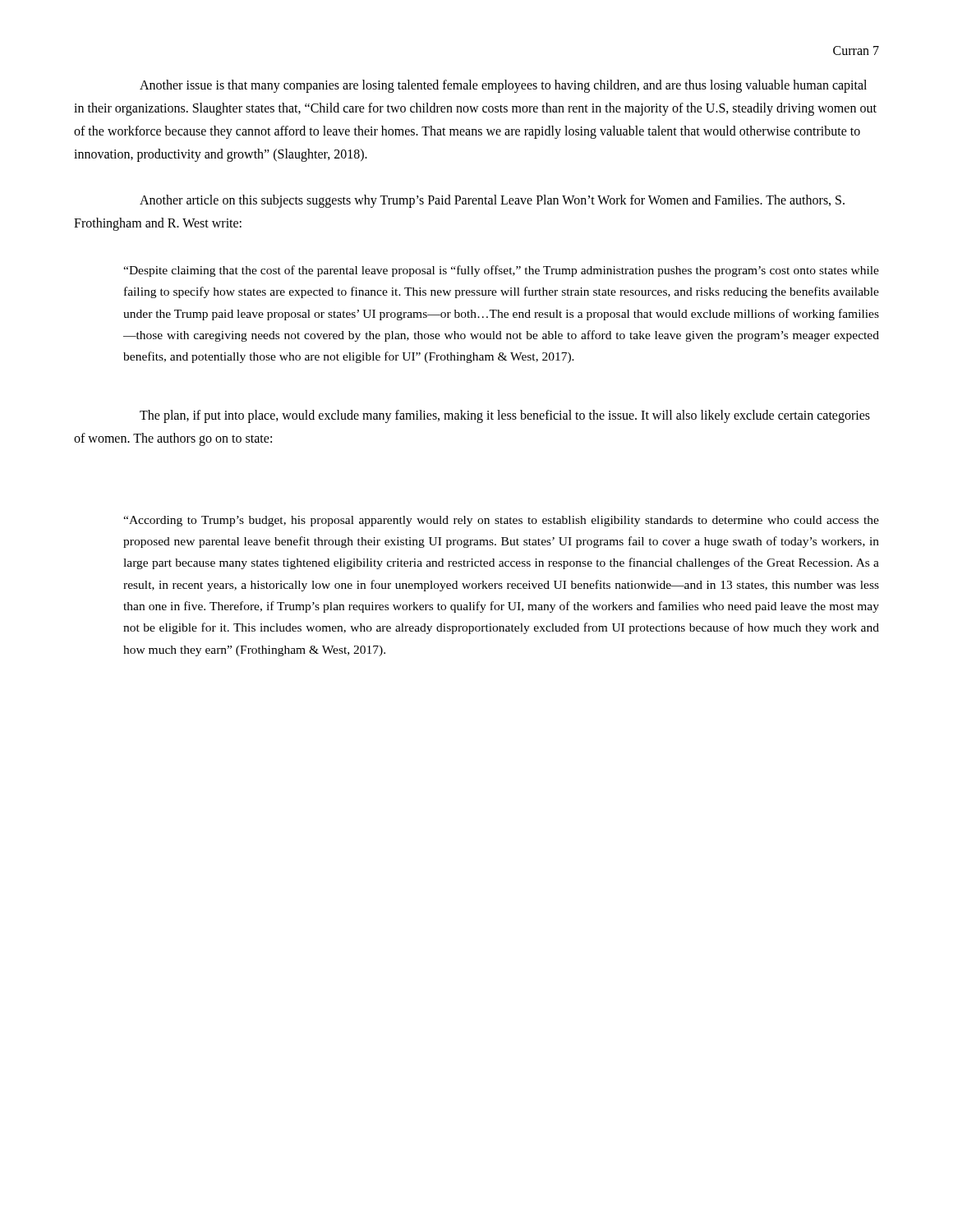This screenshot has height=1232, width=953.
Task: Locate the block of text that opens with "Another article on this subjects suggests"
Action: coord(460,212)
